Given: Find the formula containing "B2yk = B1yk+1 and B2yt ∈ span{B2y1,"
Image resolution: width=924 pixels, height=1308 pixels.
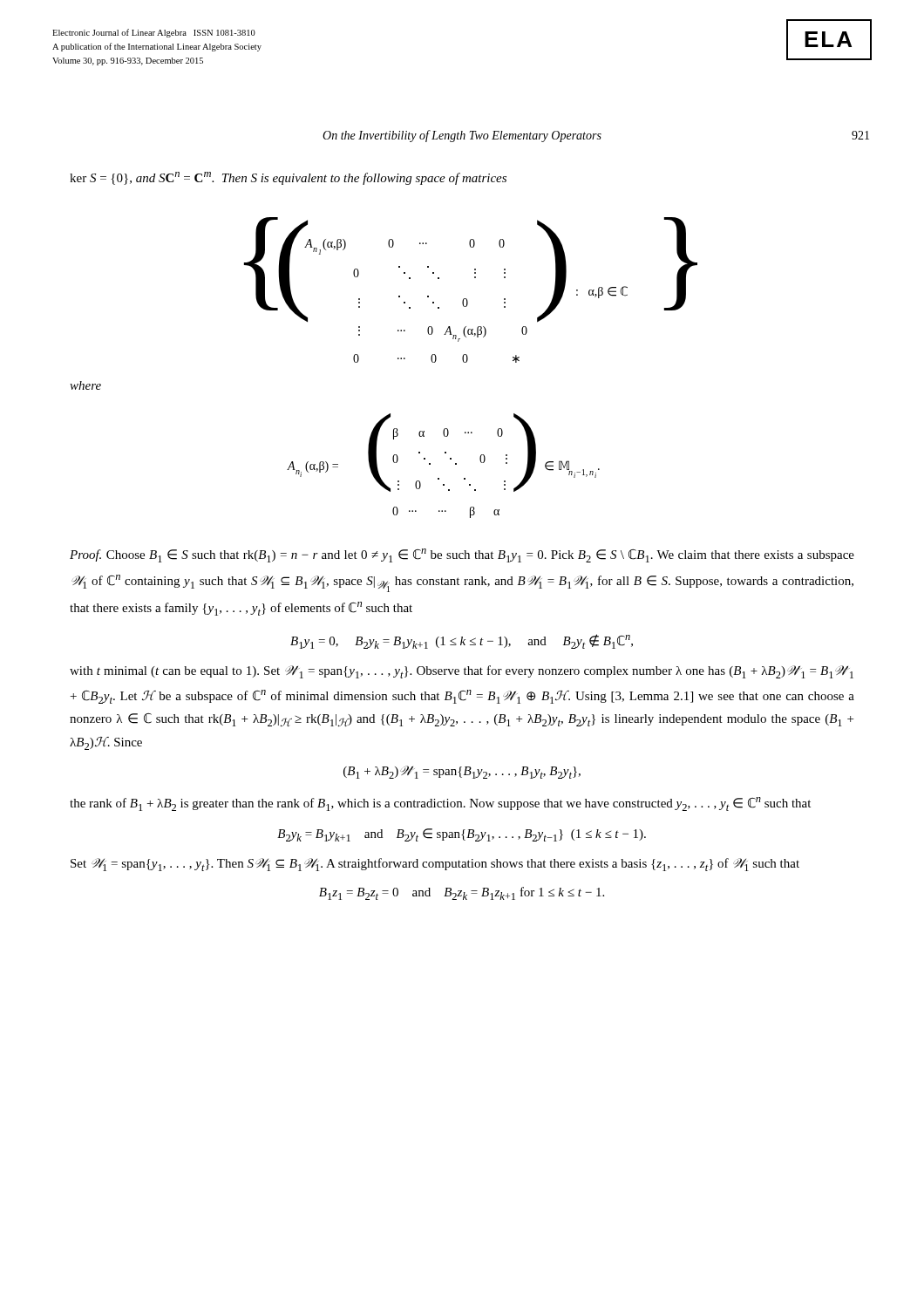Looking at the screenshot, I should (462, 835).
